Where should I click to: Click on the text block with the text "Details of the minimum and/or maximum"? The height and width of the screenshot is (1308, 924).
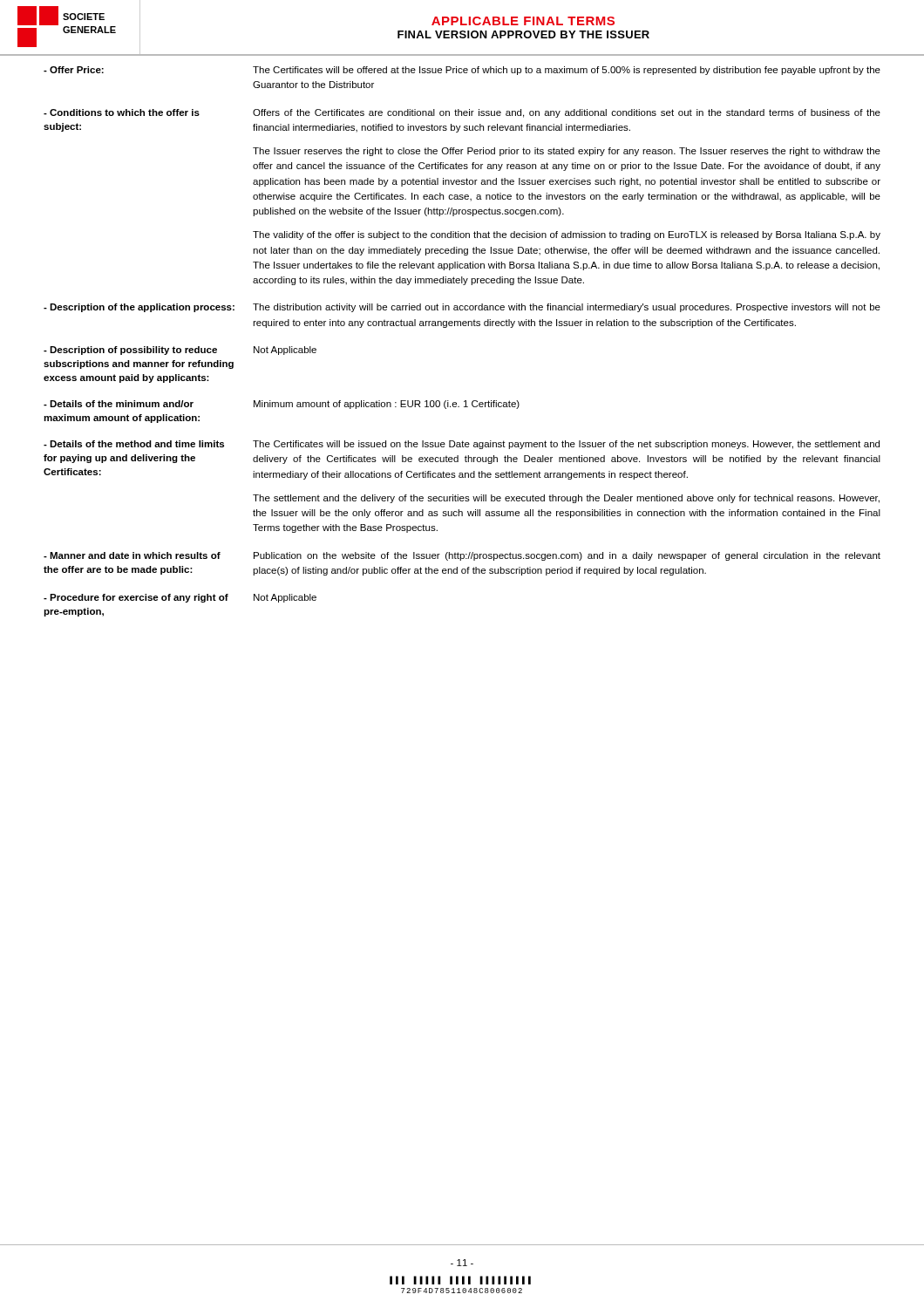[x=462, y=411]
